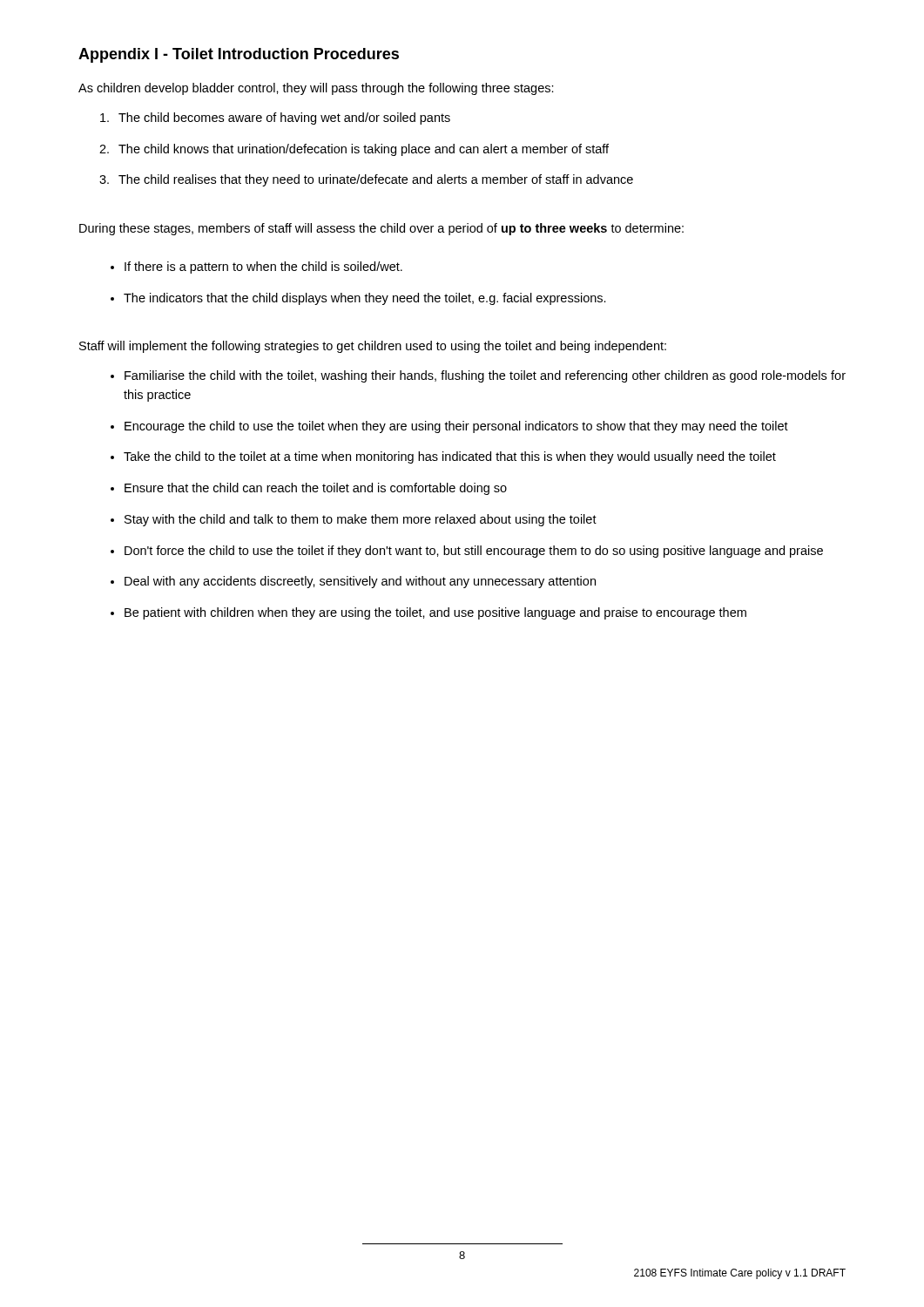Screen dimensions: 1307x924
Task: Point to the block beginning "Staff will implement the"
Action: click(462, 347)
